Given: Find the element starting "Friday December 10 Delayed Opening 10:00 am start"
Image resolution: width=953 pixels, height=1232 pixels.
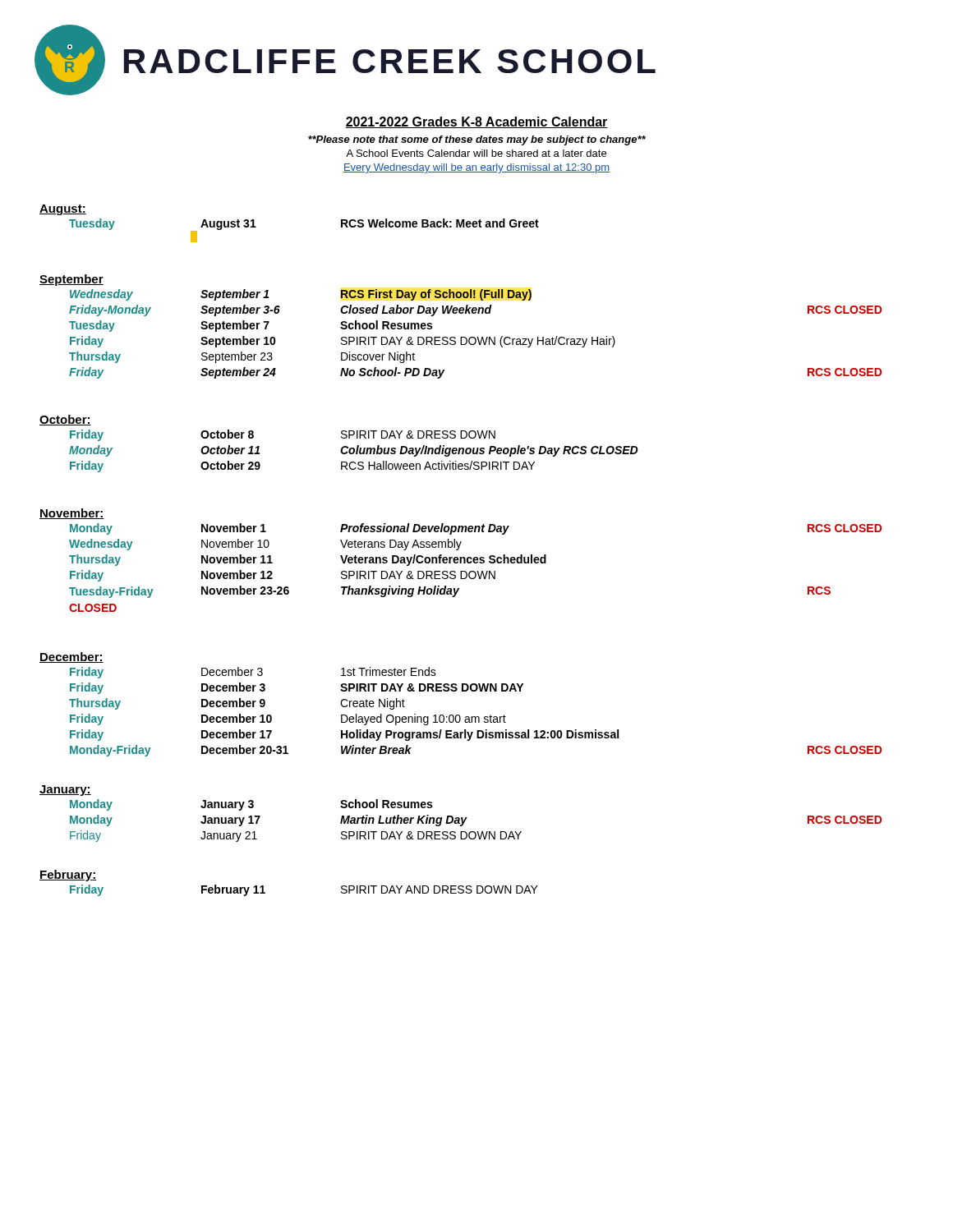Looking at the screenshot, I should [476, 719].
